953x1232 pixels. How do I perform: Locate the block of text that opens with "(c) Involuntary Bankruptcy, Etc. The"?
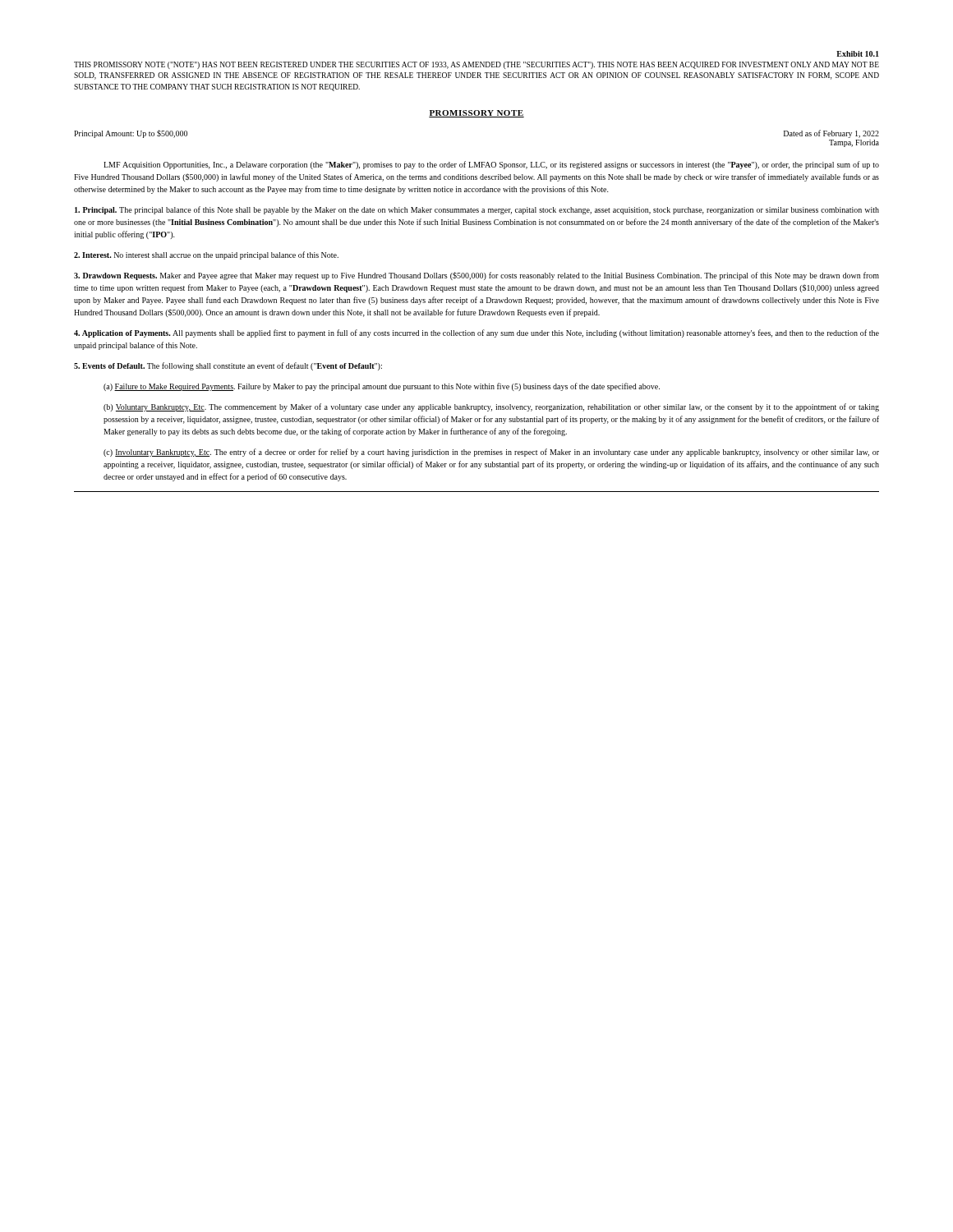pyautogui.click(x=491, y=464)
